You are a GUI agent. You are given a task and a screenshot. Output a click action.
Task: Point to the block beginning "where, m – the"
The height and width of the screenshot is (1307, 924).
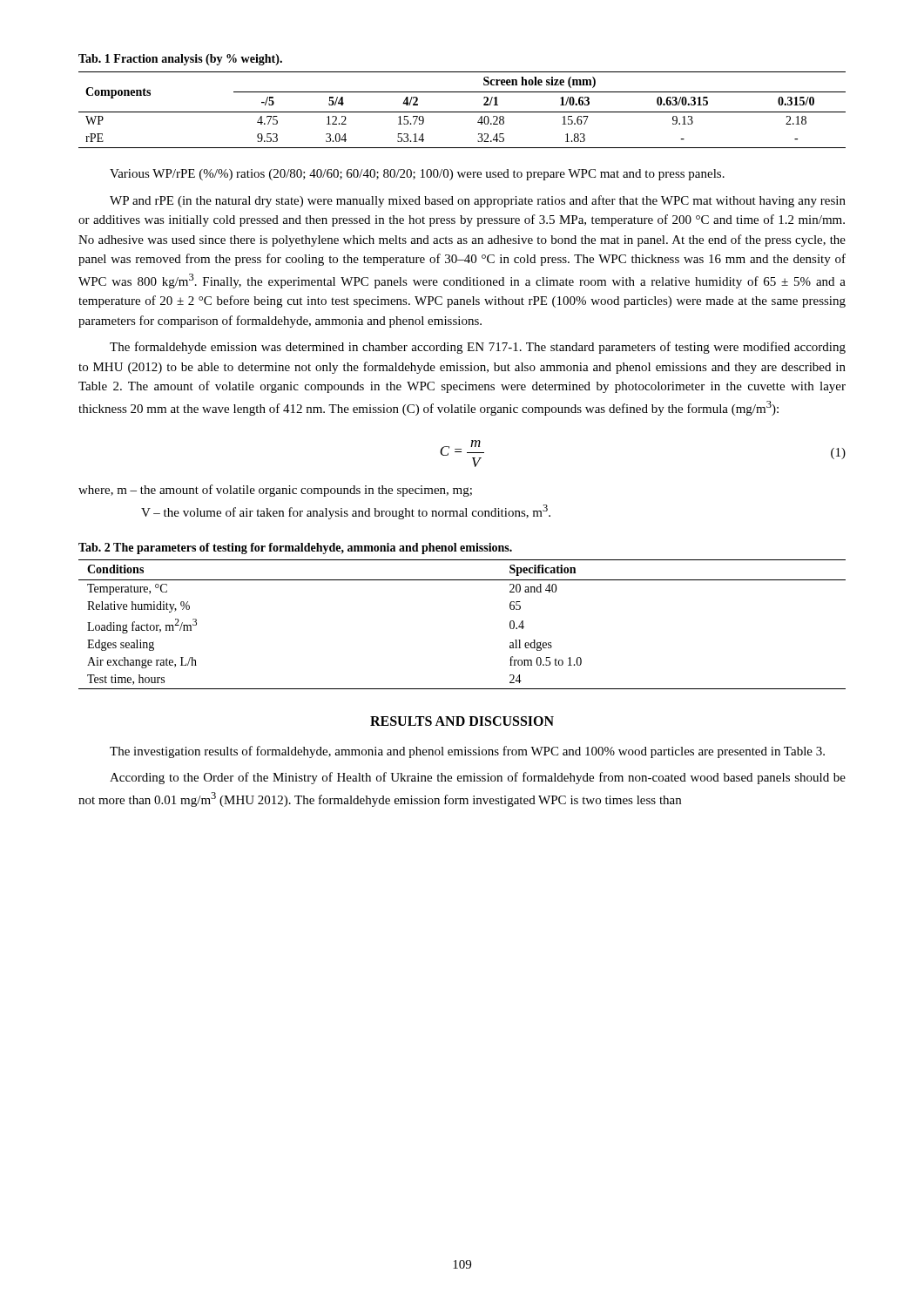pos(276,490)
